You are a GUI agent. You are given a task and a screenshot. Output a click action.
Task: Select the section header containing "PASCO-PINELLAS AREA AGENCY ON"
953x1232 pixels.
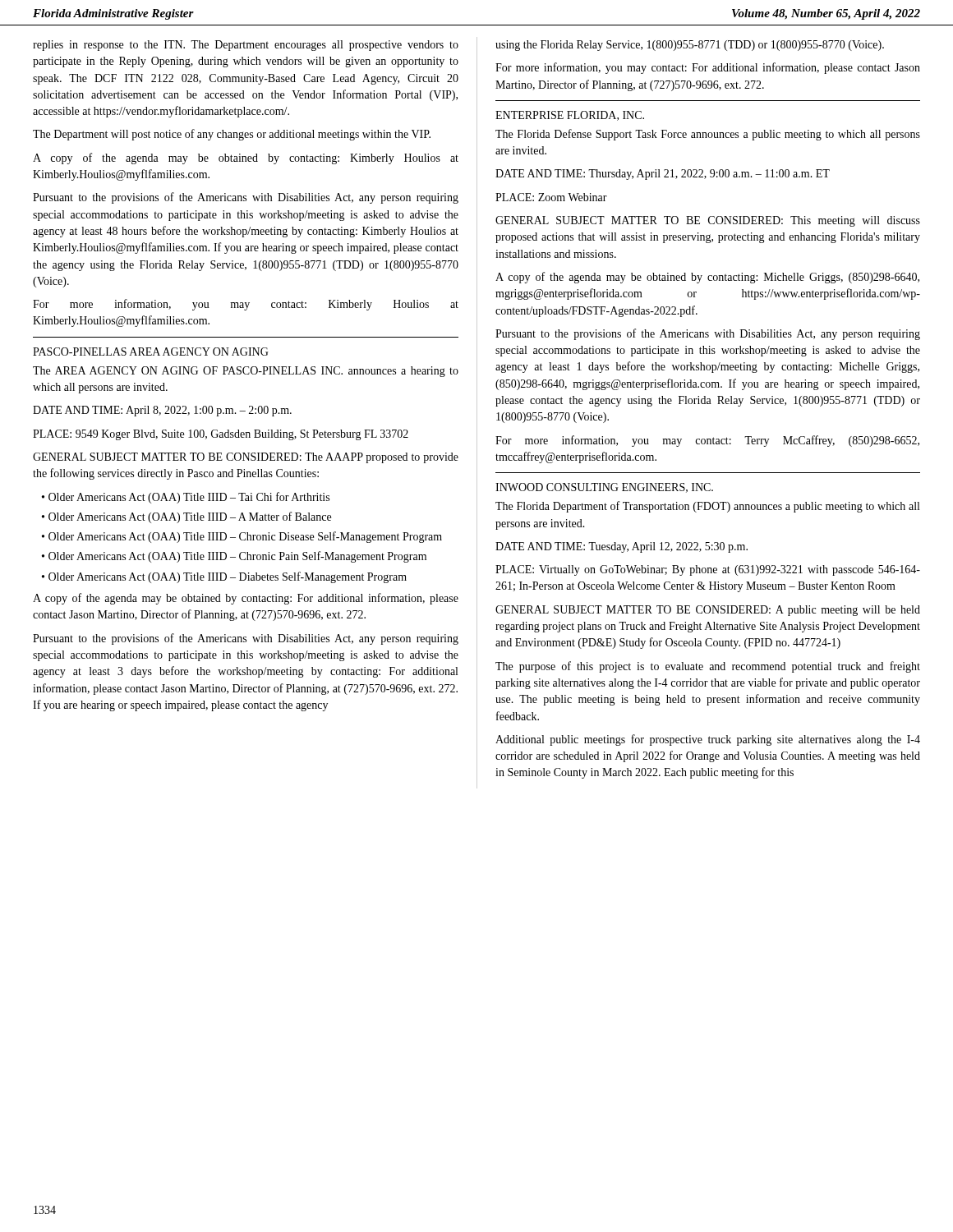point(151,352)
